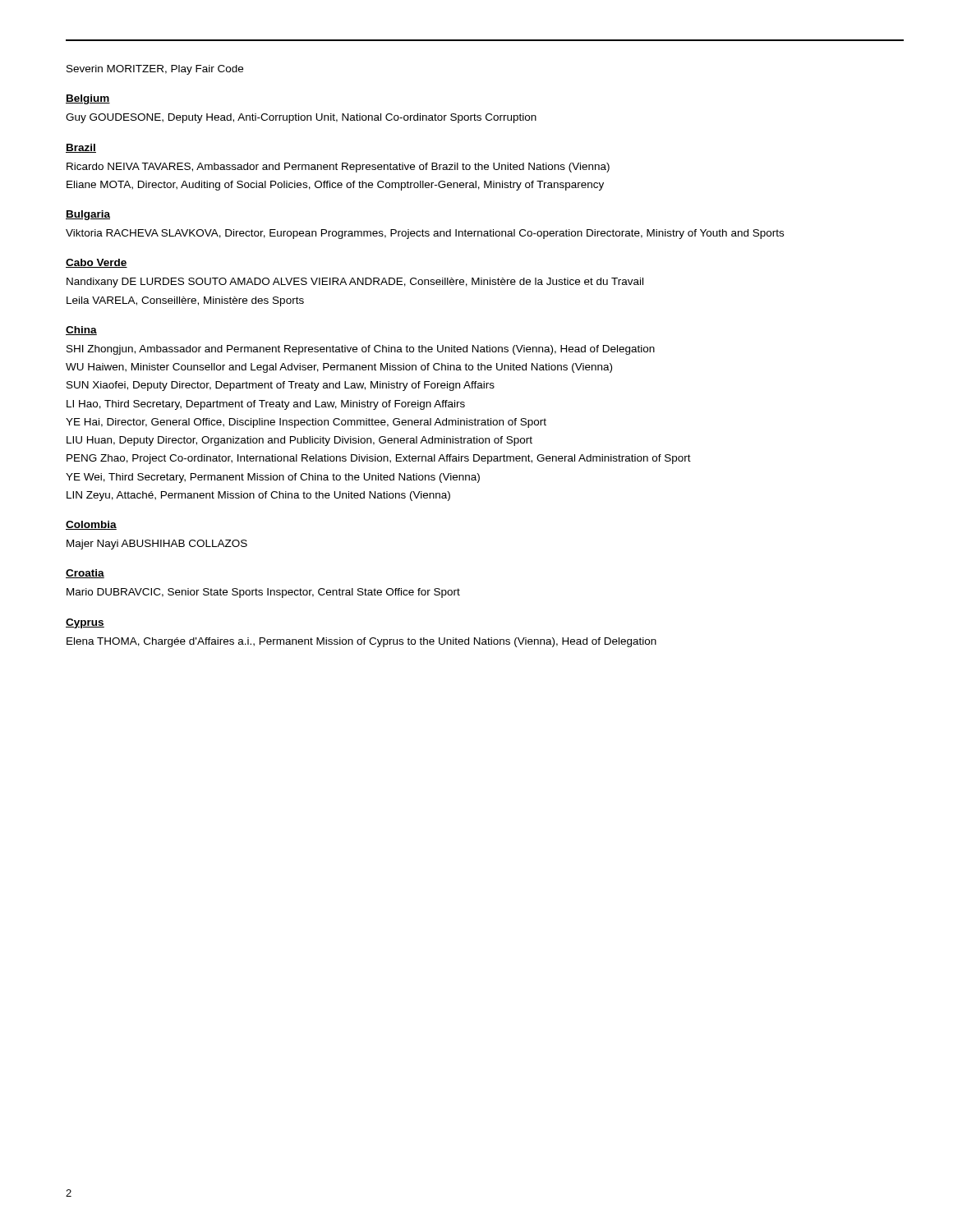Click on the text block that reads "LIU Huan, Deputy Director, Organization and"

299,440
